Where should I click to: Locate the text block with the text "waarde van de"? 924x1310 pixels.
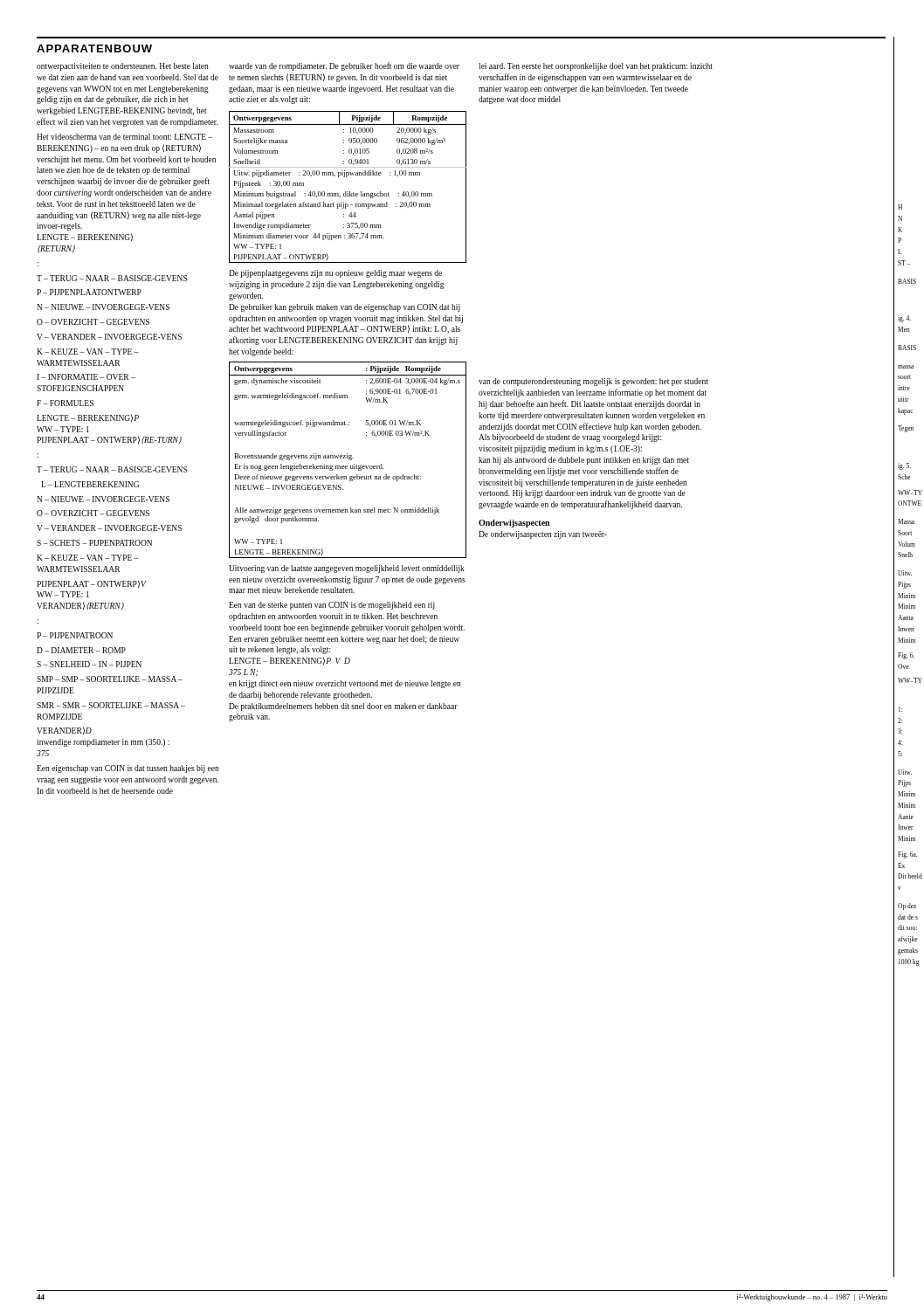pyautogui.click(x=348, y=84)
